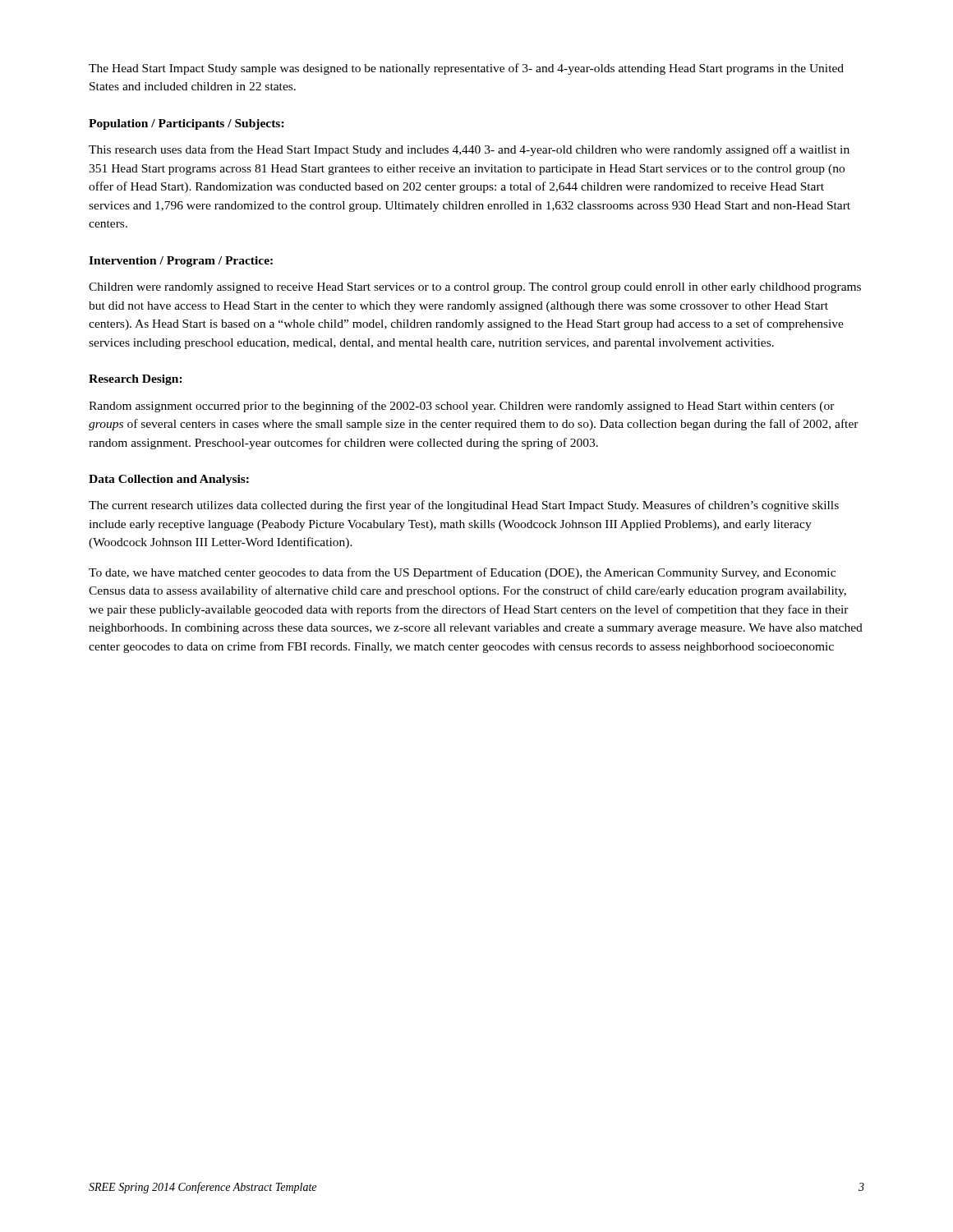Find the text block with the text "Random assignment occurred prior"

pyautogui.click(x=473, y=423)
